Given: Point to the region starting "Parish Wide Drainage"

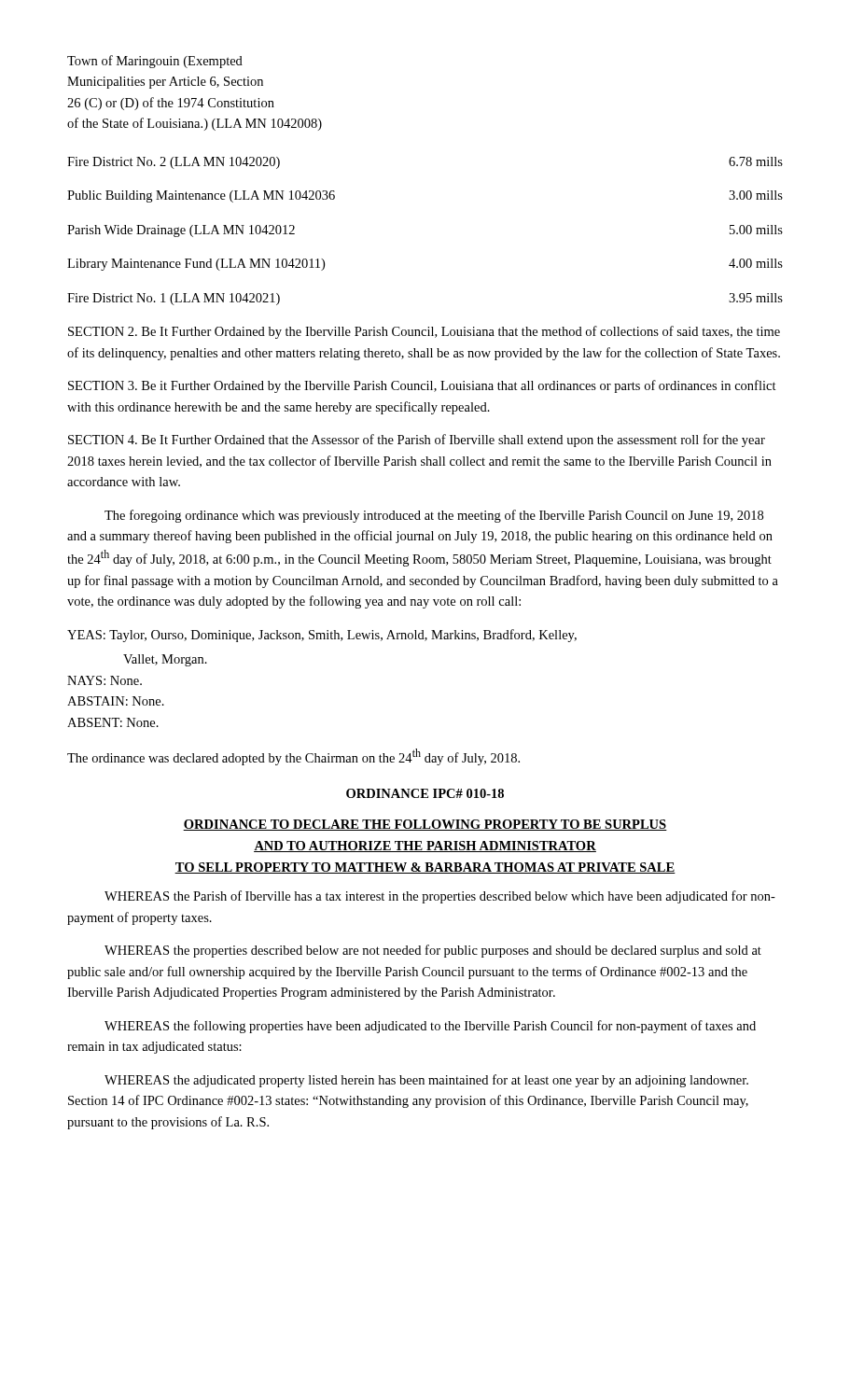Looking at the screenshot, I should click(x=179, y=231).
